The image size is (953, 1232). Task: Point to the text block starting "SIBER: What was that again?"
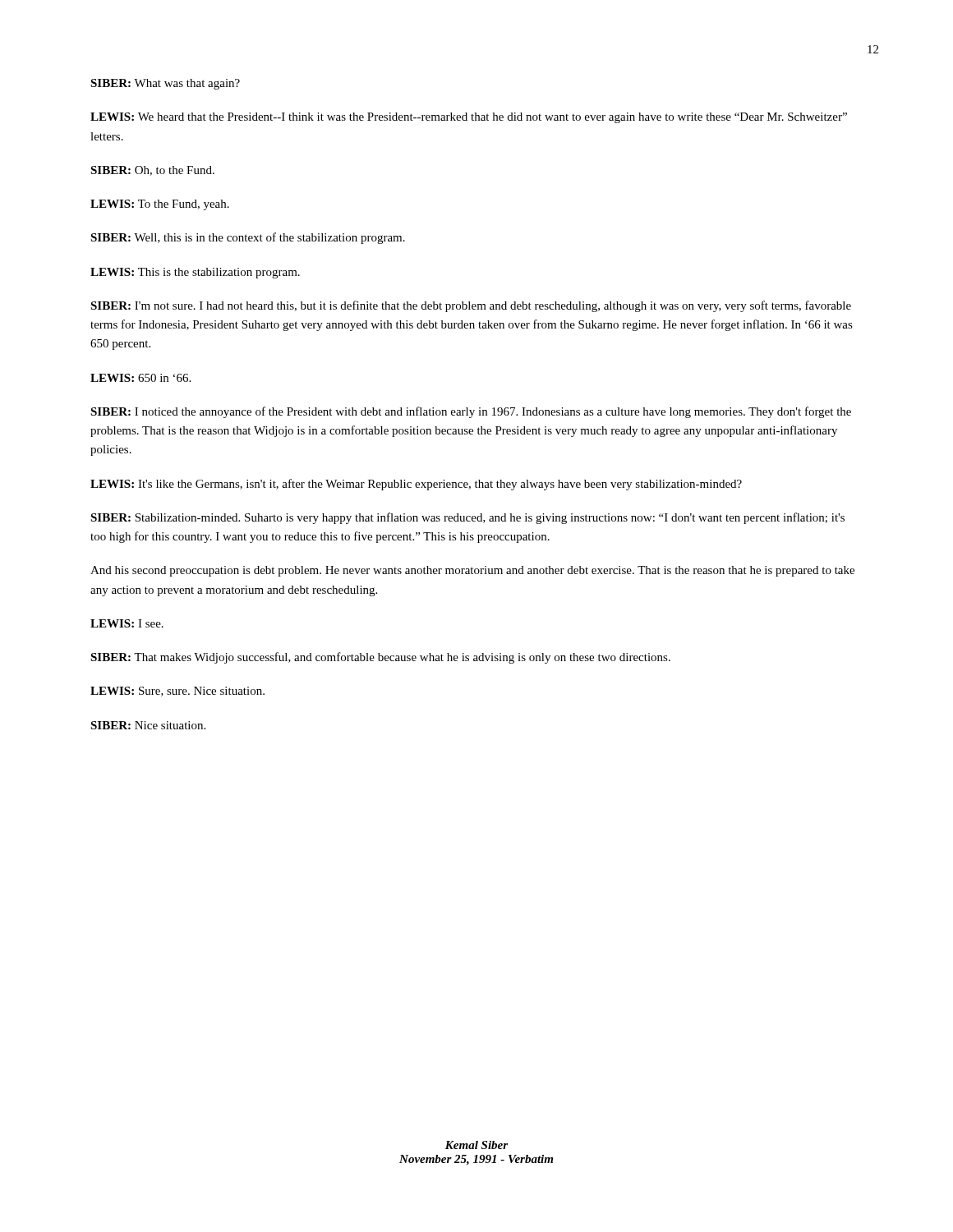tap(165, 83)
